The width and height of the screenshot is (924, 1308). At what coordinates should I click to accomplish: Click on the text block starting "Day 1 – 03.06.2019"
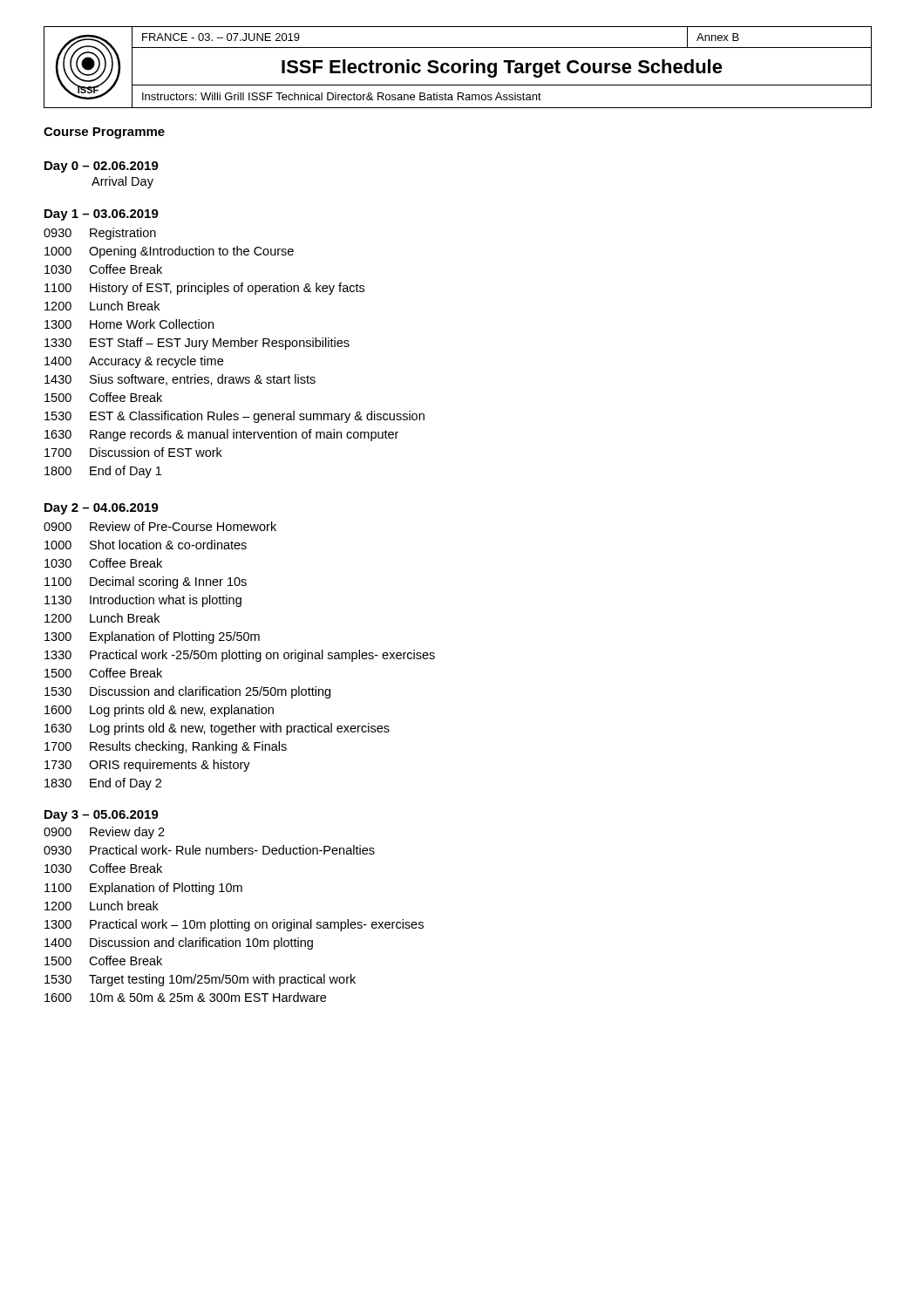click(x=101, y=213)
